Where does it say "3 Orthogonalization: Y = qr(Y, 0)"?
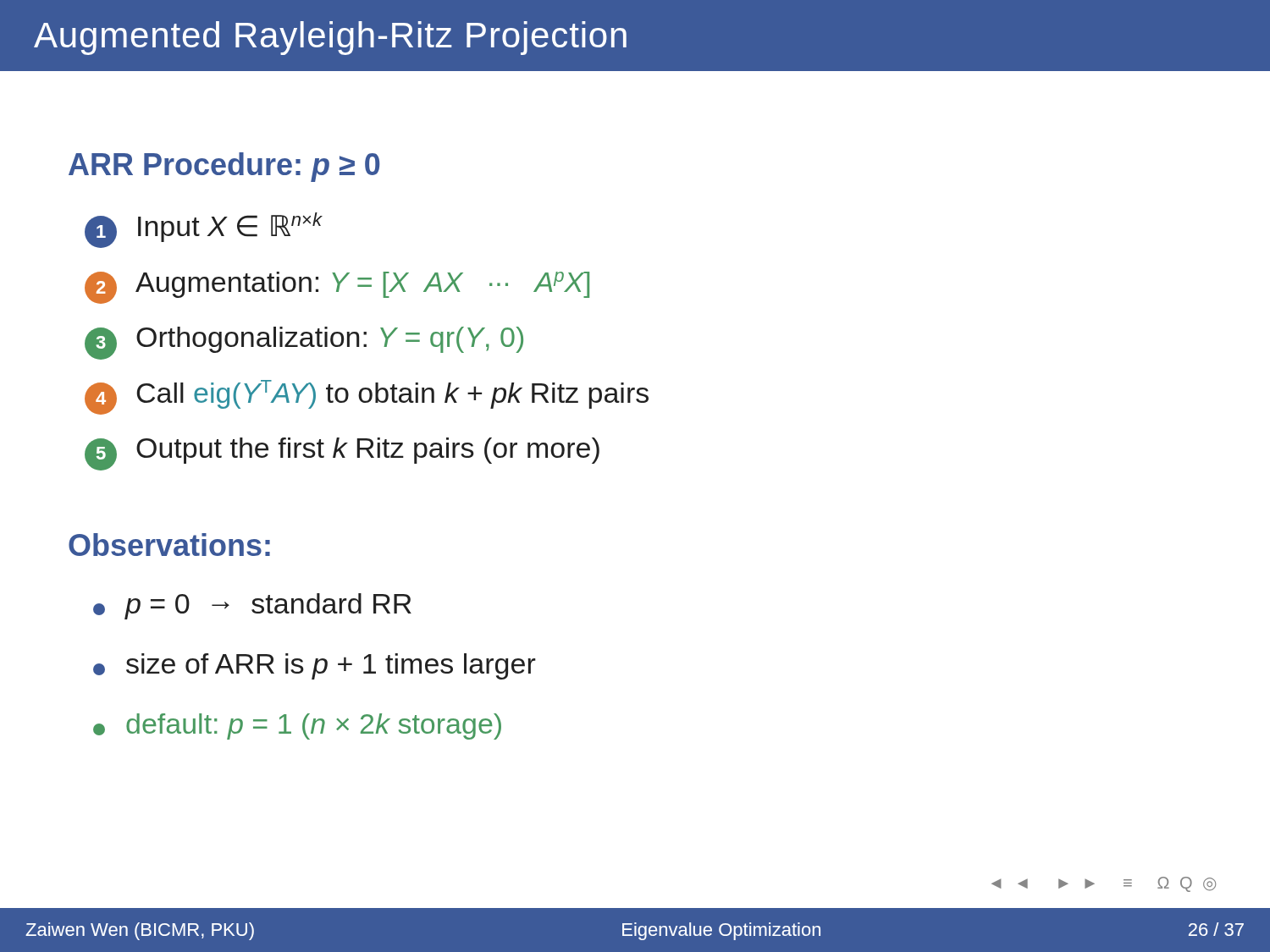The width and height of the screenshot is (1270, 952). click(x=304, y=342)
